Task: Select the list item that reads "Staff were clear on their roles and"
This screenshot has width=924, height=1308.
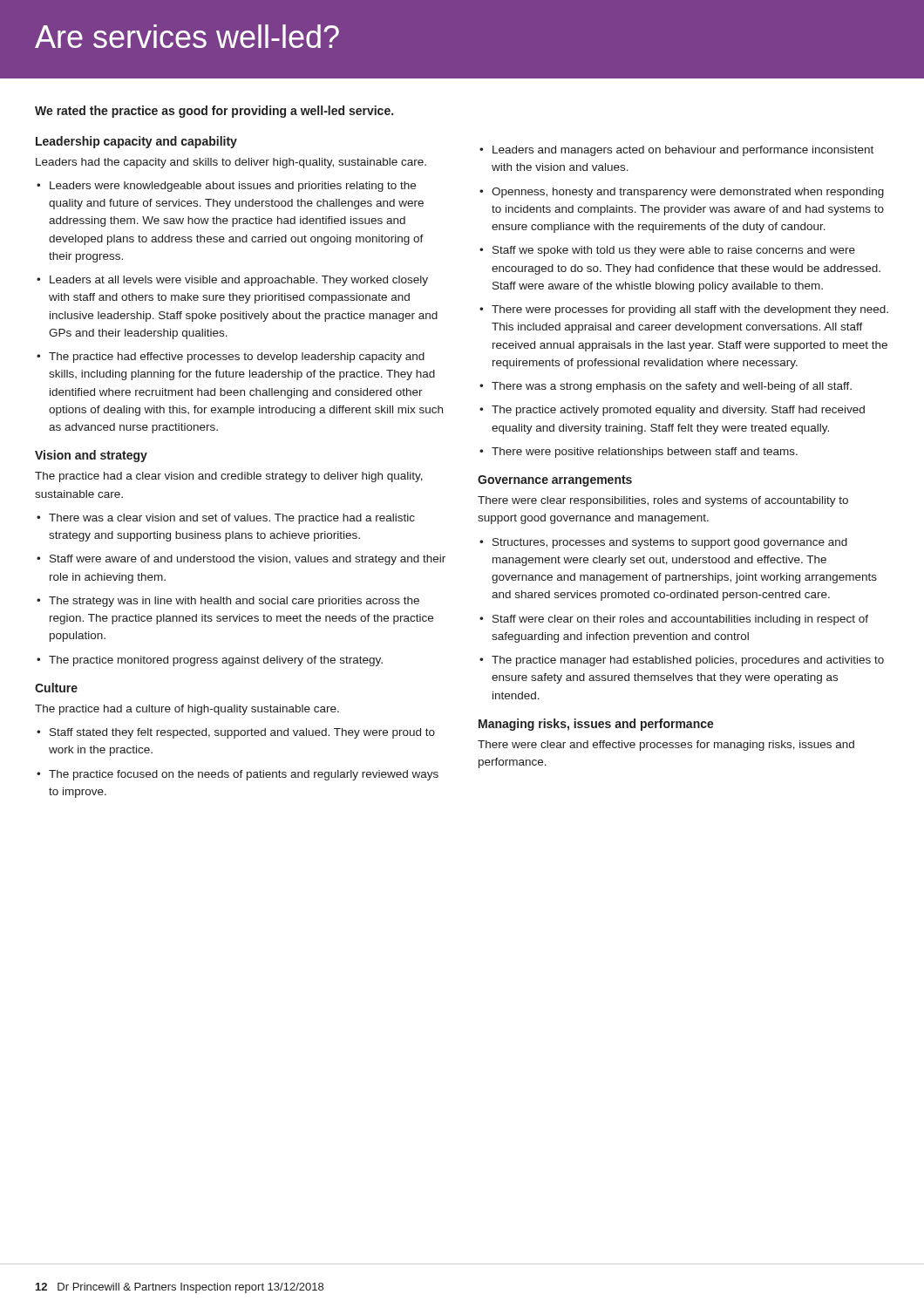Action: coord(680,627)
